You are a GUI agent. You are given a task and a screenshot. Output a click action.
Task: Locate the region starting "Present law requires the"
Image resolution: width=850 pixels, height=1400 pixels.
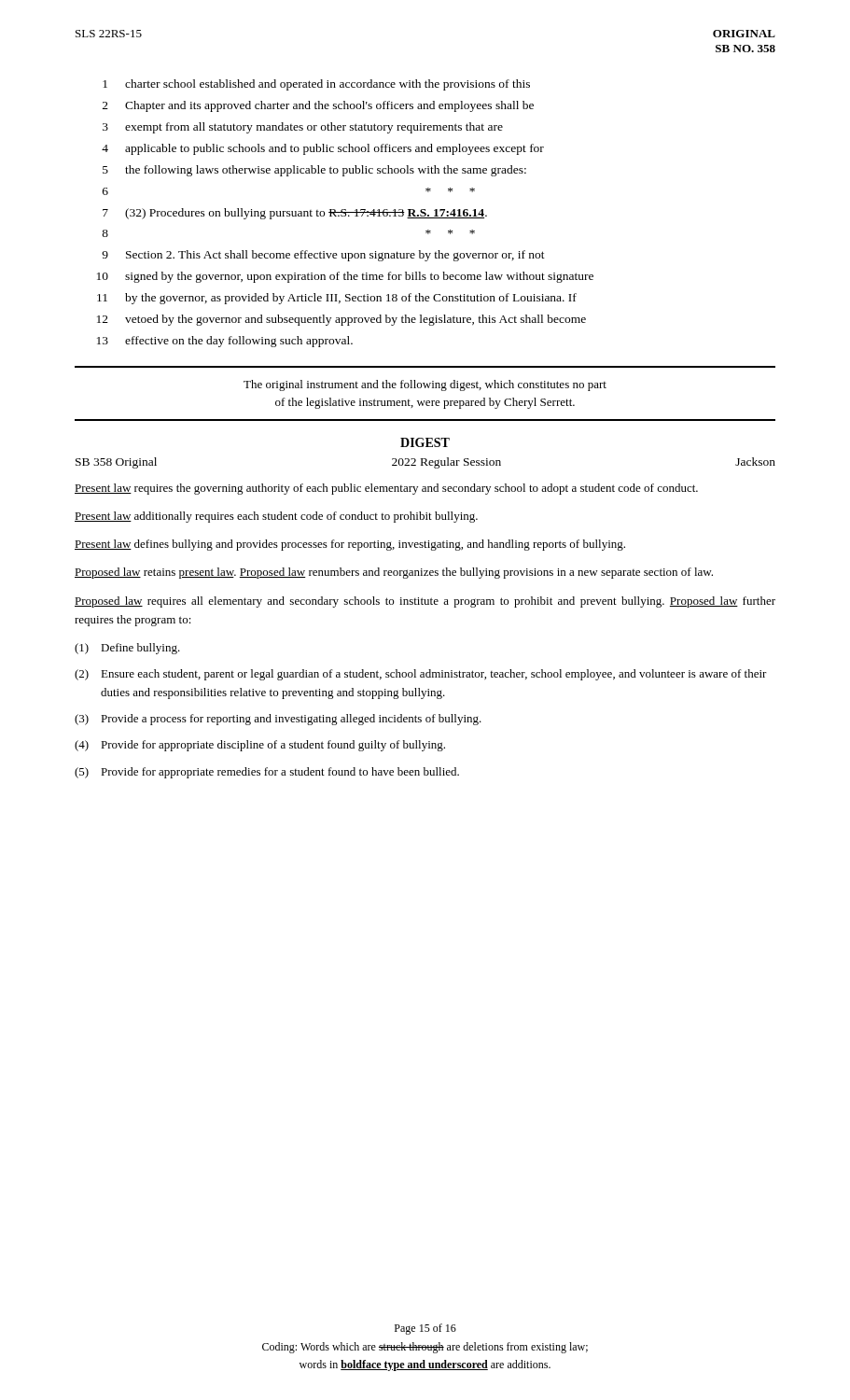[x=387, y=488]
